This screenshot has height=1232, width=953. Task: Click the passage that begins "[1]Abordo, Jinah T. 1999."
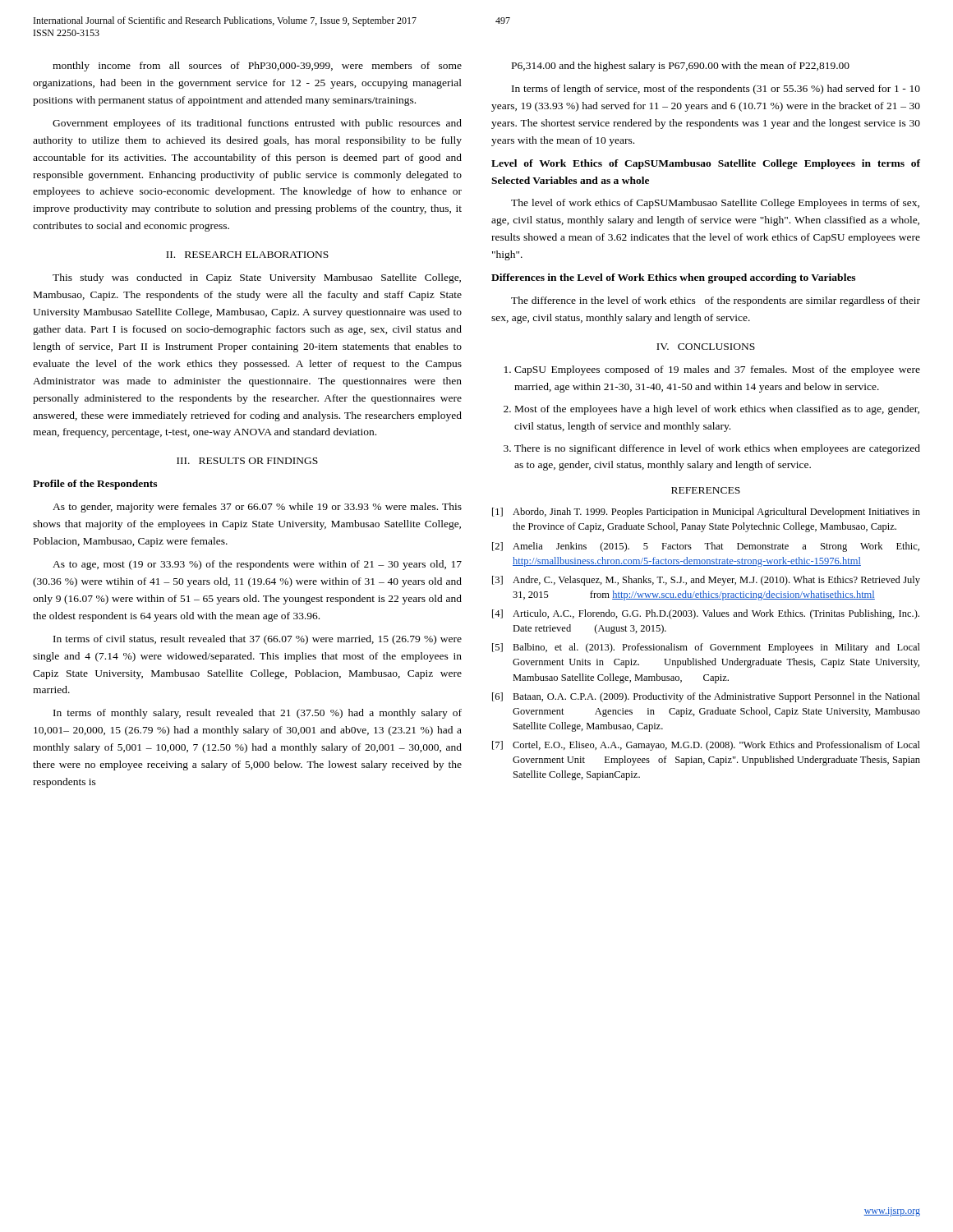706,519
